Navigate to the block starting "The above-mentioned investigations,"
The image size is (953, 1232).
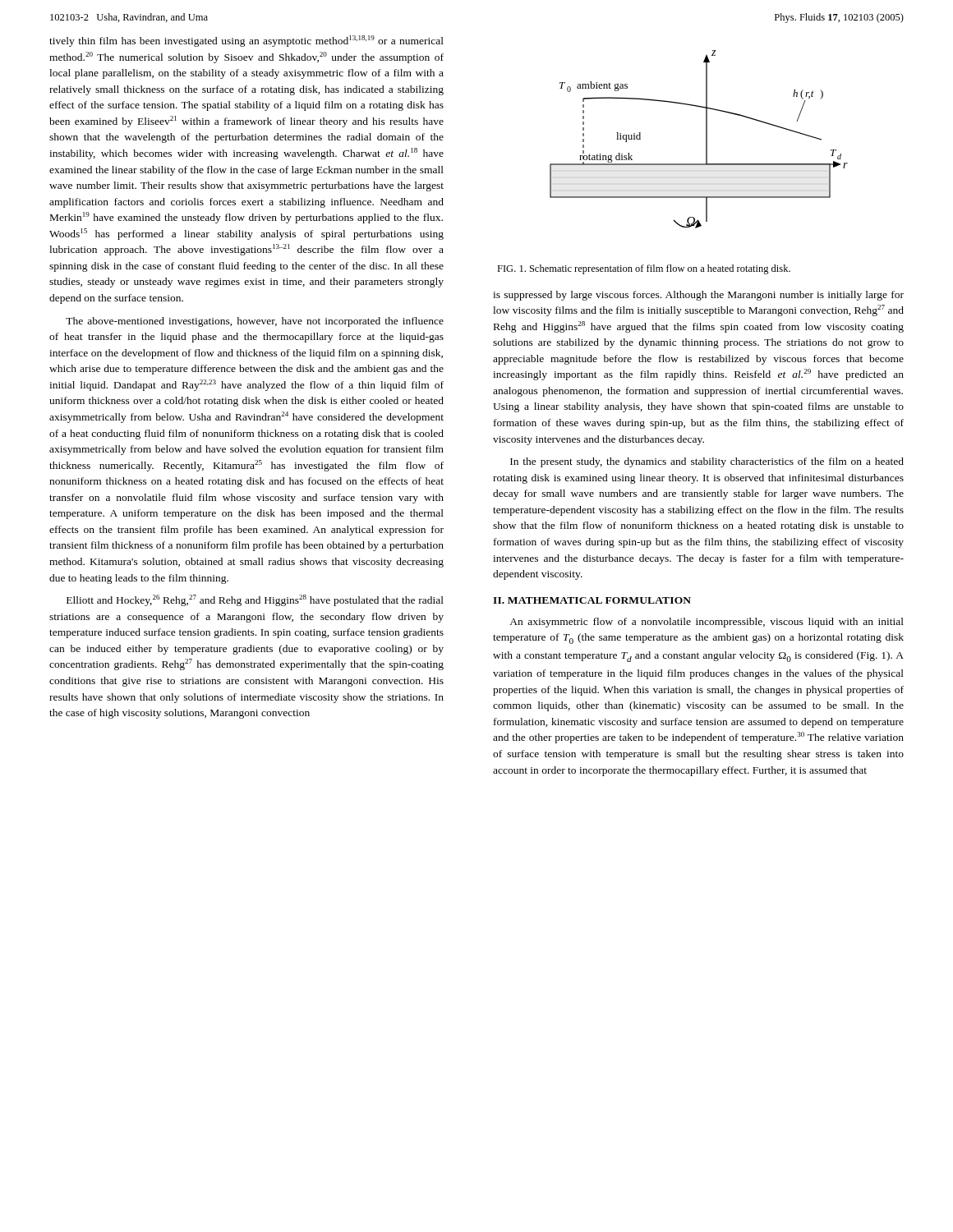[x=246, y=449]
